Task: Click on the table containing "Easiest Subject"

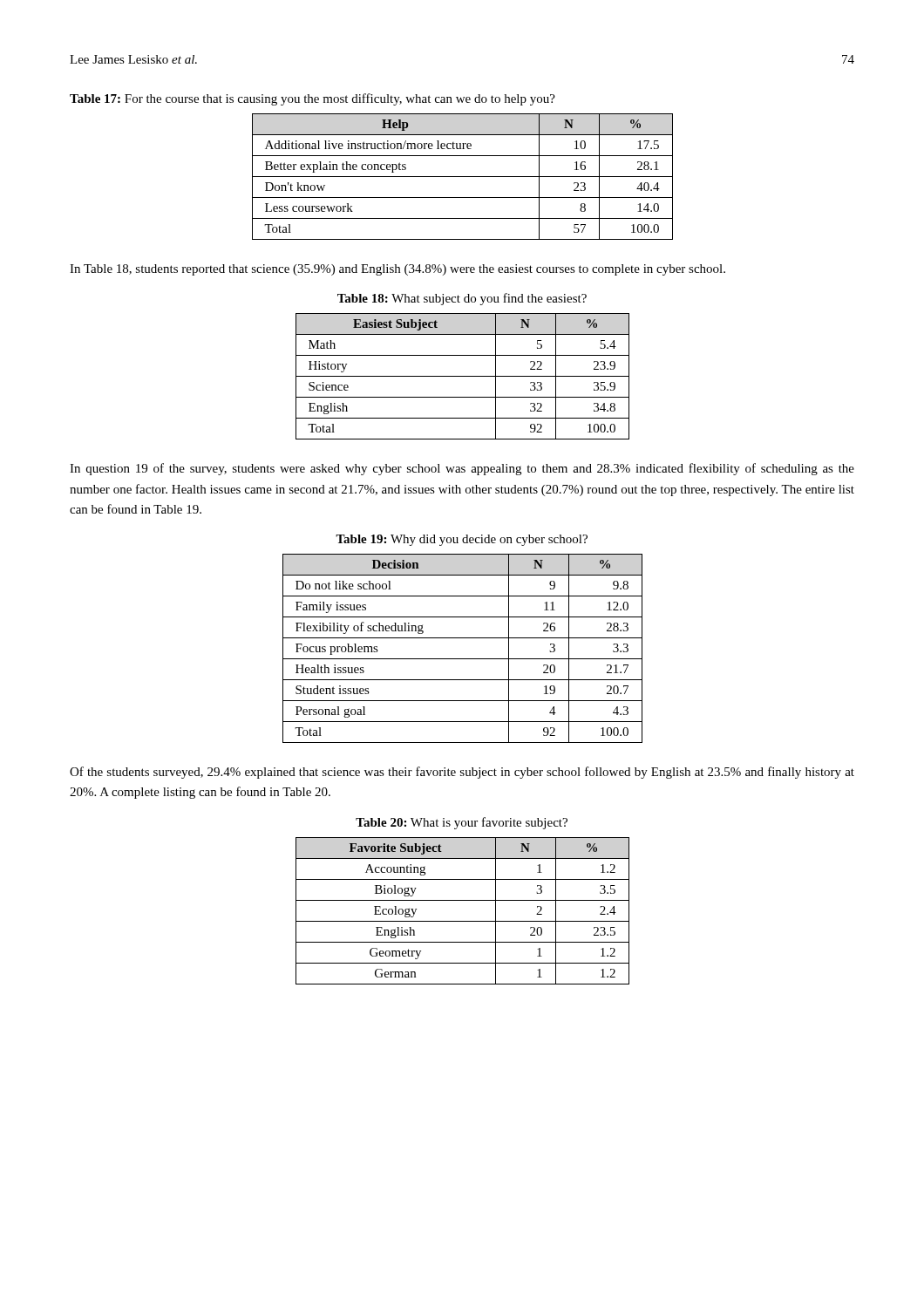Action: [462, 377]
